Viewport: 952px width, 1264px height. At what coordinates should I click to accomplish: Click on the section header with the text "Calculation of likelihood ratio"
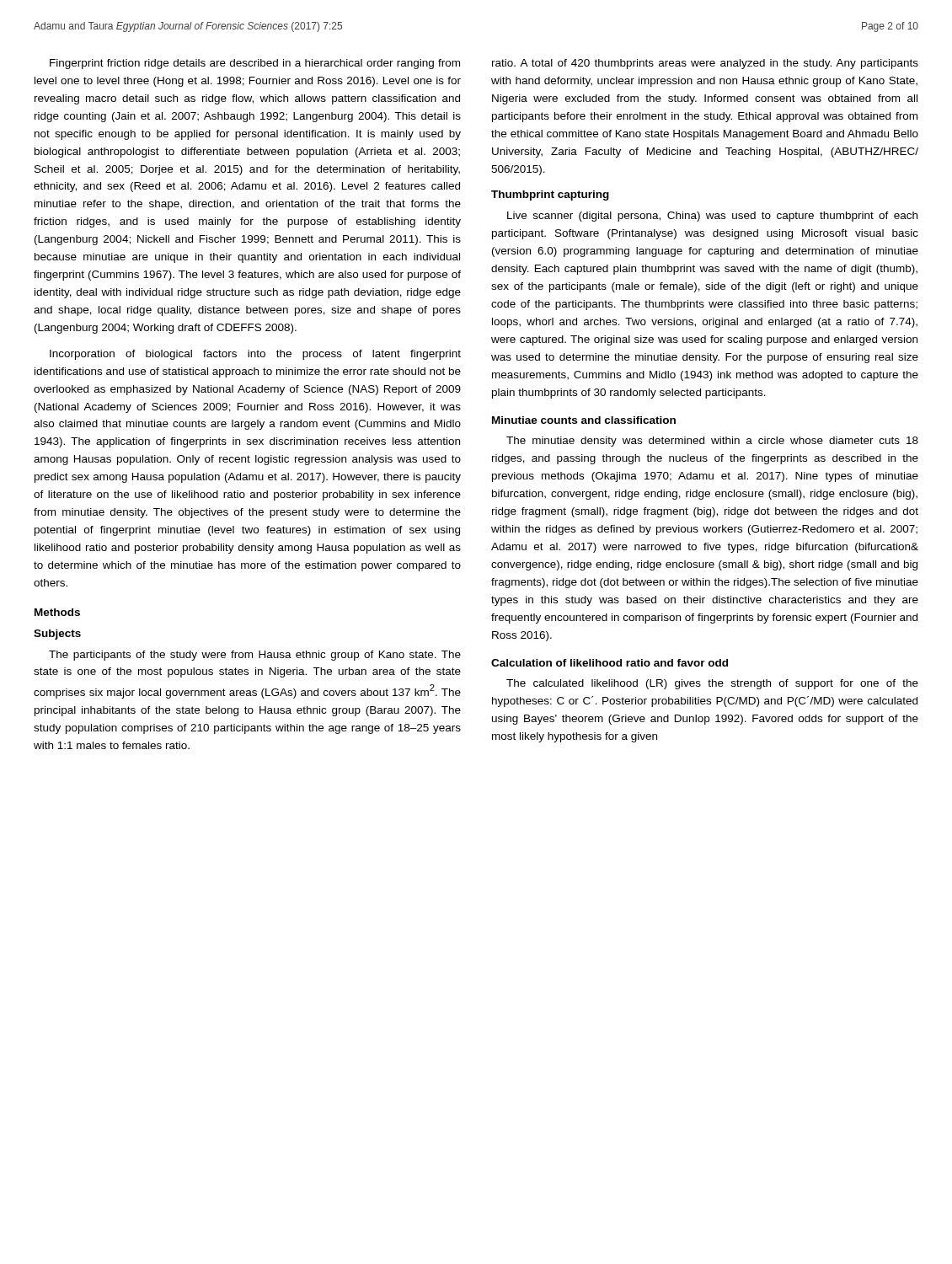tap(705, 663)
